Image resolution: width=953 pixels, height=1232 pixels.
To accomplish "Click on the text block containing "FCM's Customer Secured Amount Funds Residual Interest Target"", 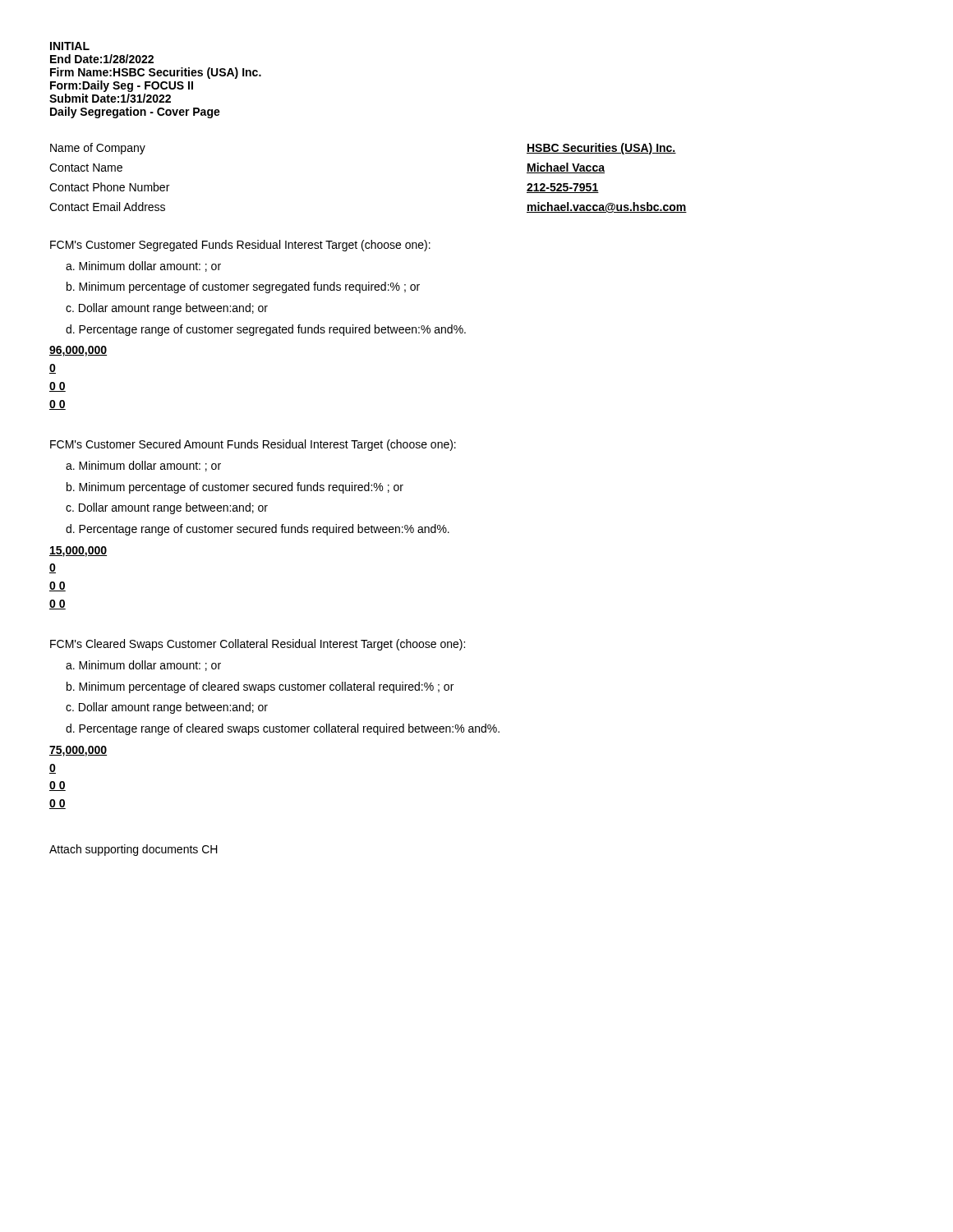I will tap(253, 445).
